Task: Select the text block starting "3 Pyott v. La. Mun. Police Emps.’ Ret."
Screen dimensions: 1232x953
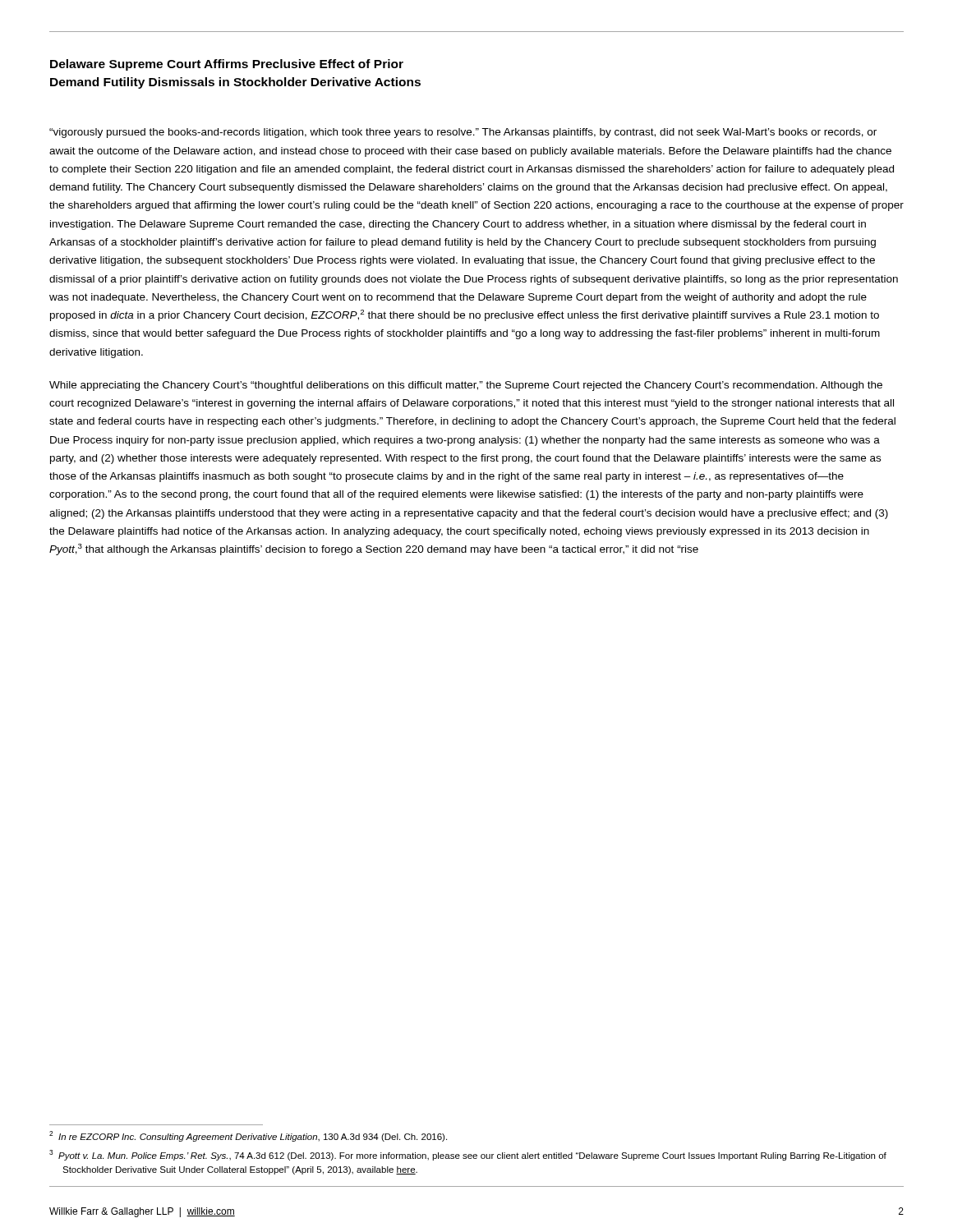Action: pyautogui.click(x=468, y=1162)
